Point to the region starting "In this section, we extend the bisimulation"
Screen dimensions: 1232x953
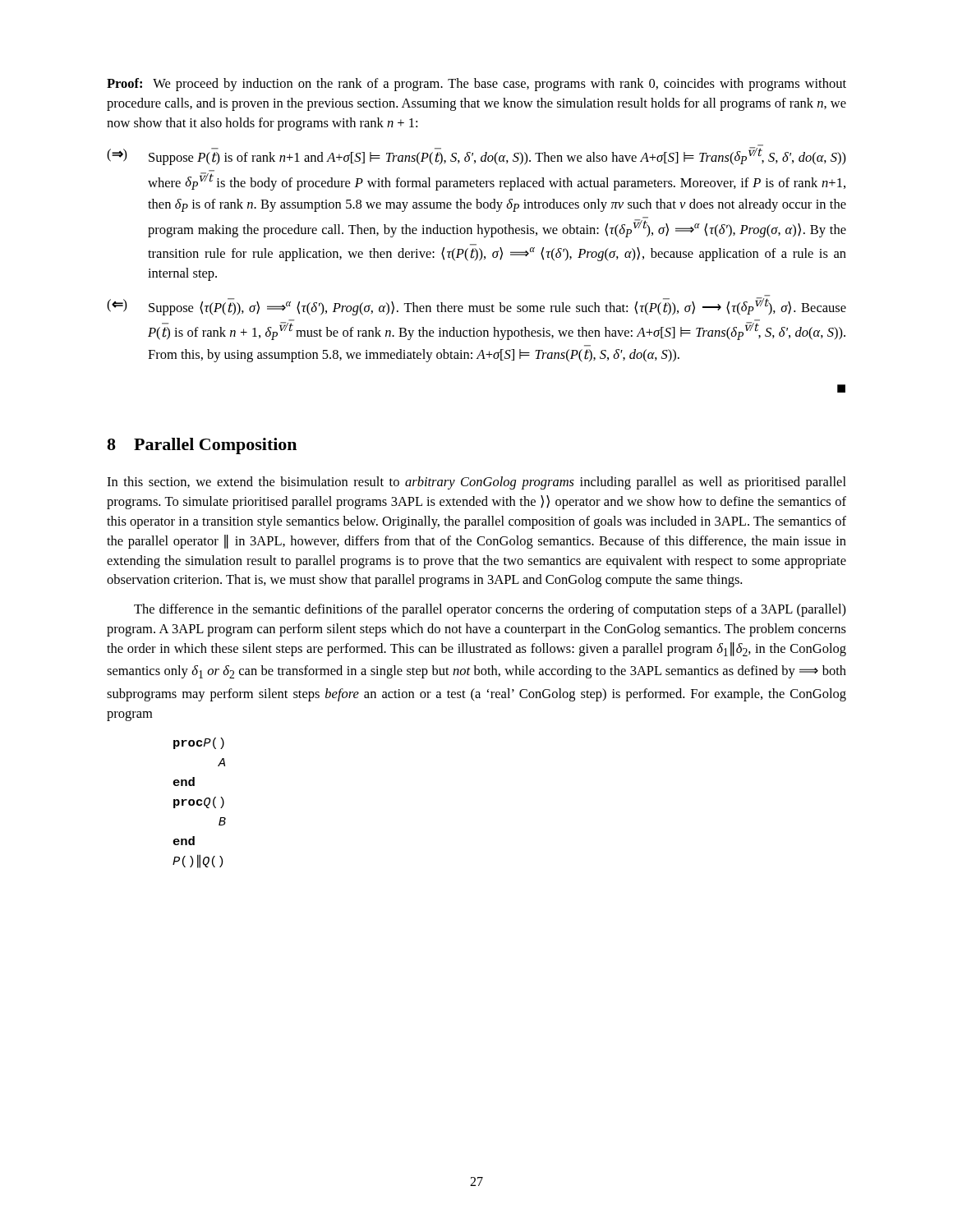[476, 598]
